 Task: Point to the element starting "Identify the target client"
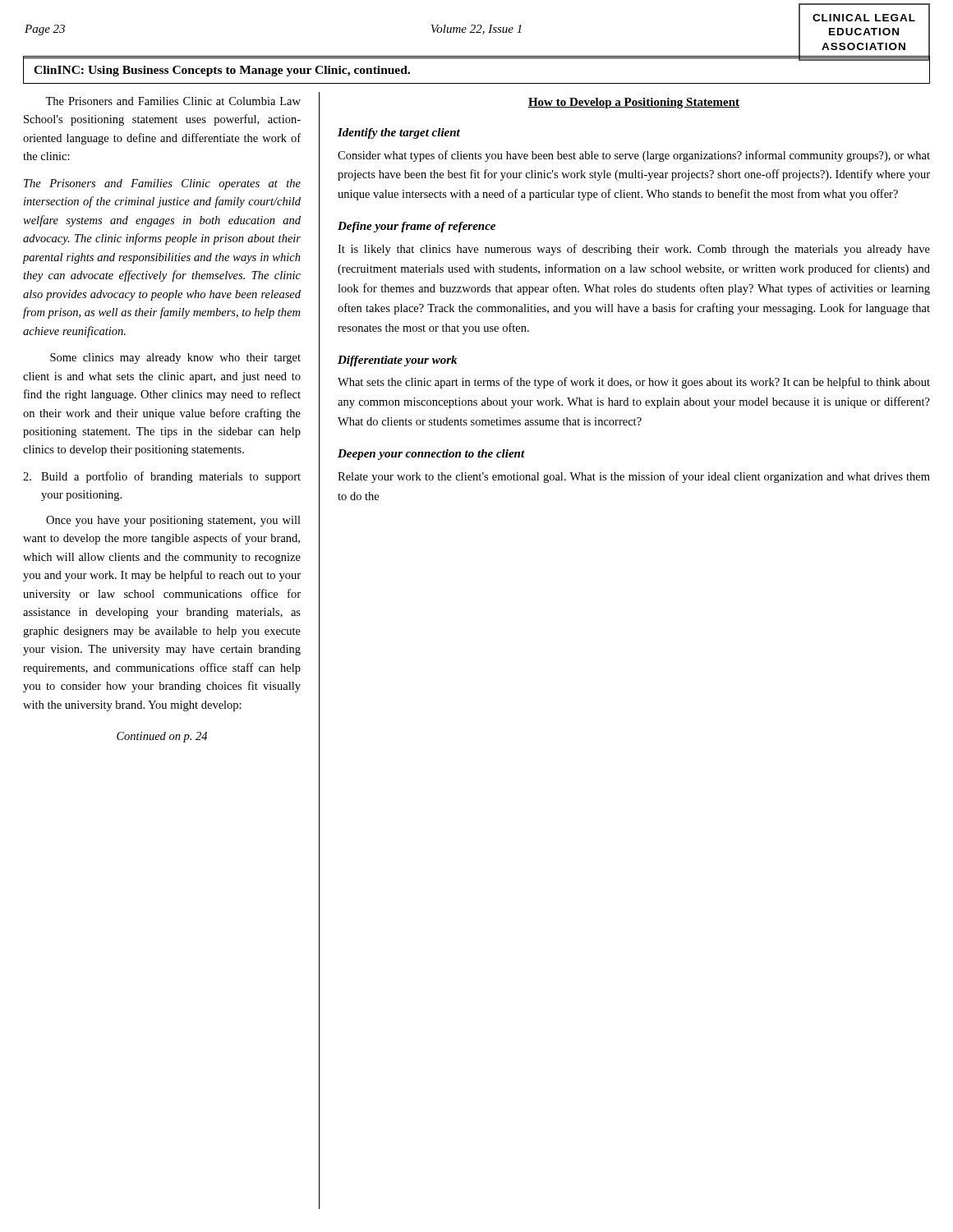[399, 132]
